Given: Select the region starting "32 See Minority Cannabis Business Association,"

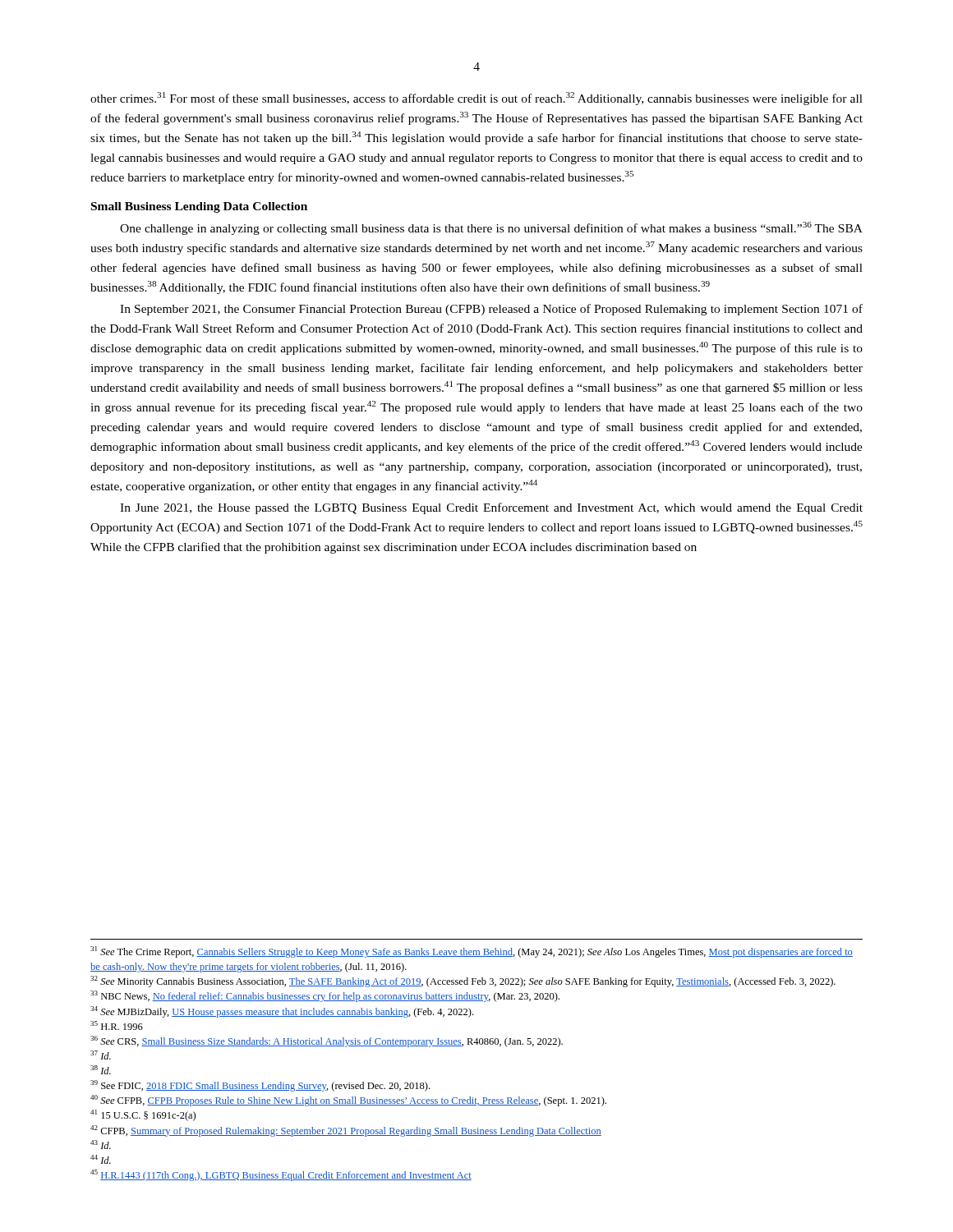Looking at the screenshot, I should 463,981.
